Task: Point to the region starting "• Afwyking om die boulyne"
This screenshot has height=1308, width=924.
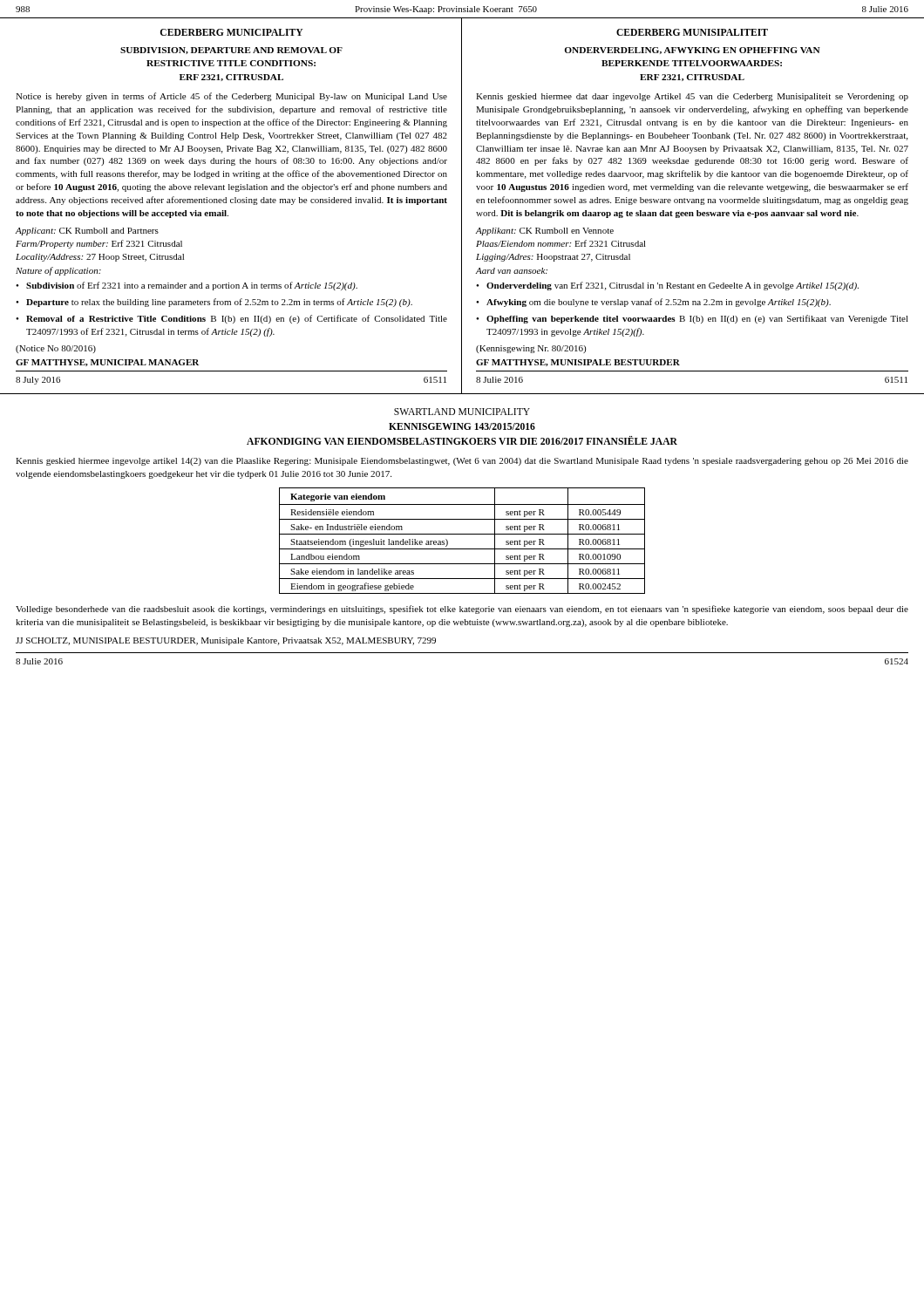Action: pos(654,302)
